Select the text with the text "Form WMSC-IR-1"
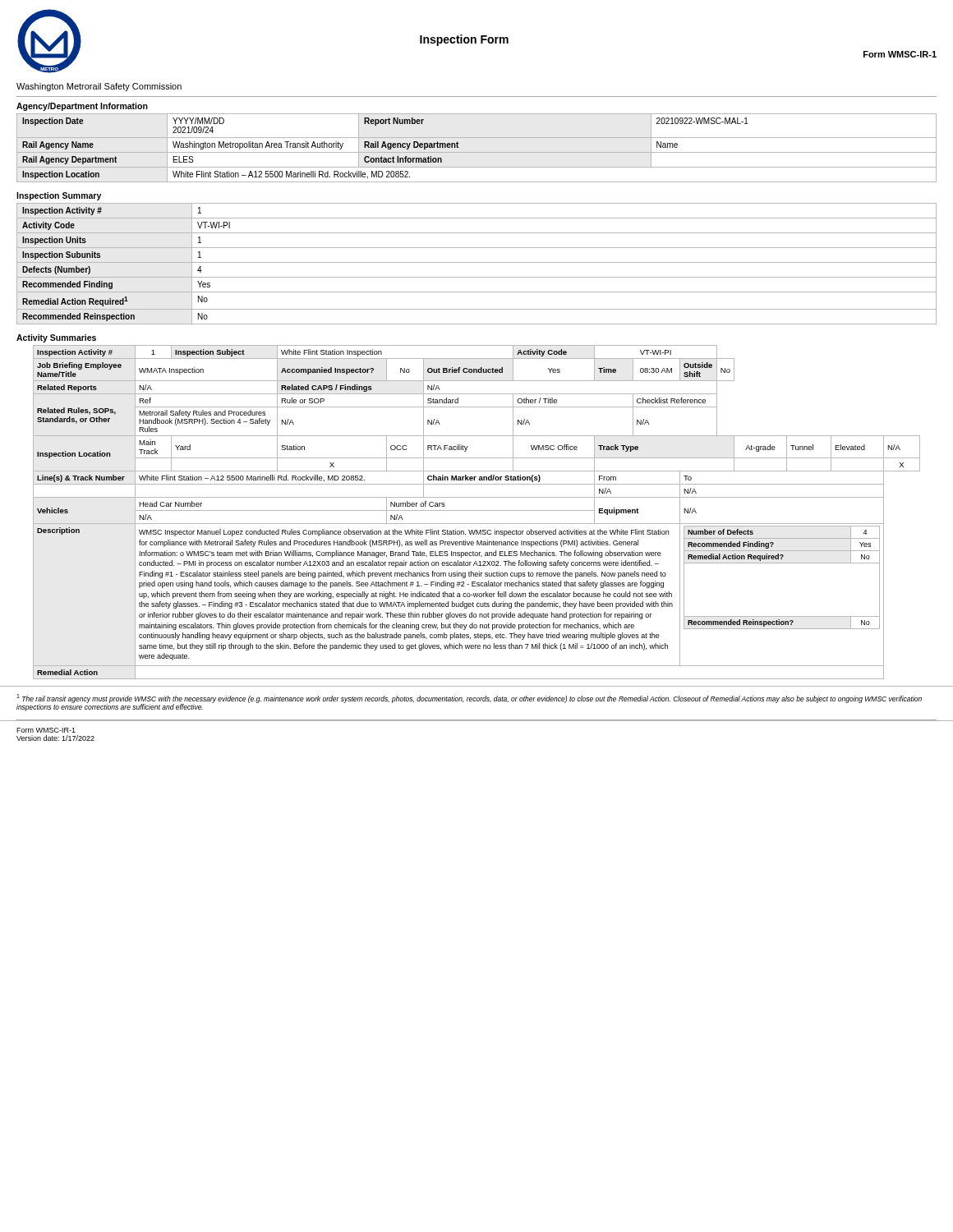 [x=900, y=54]
